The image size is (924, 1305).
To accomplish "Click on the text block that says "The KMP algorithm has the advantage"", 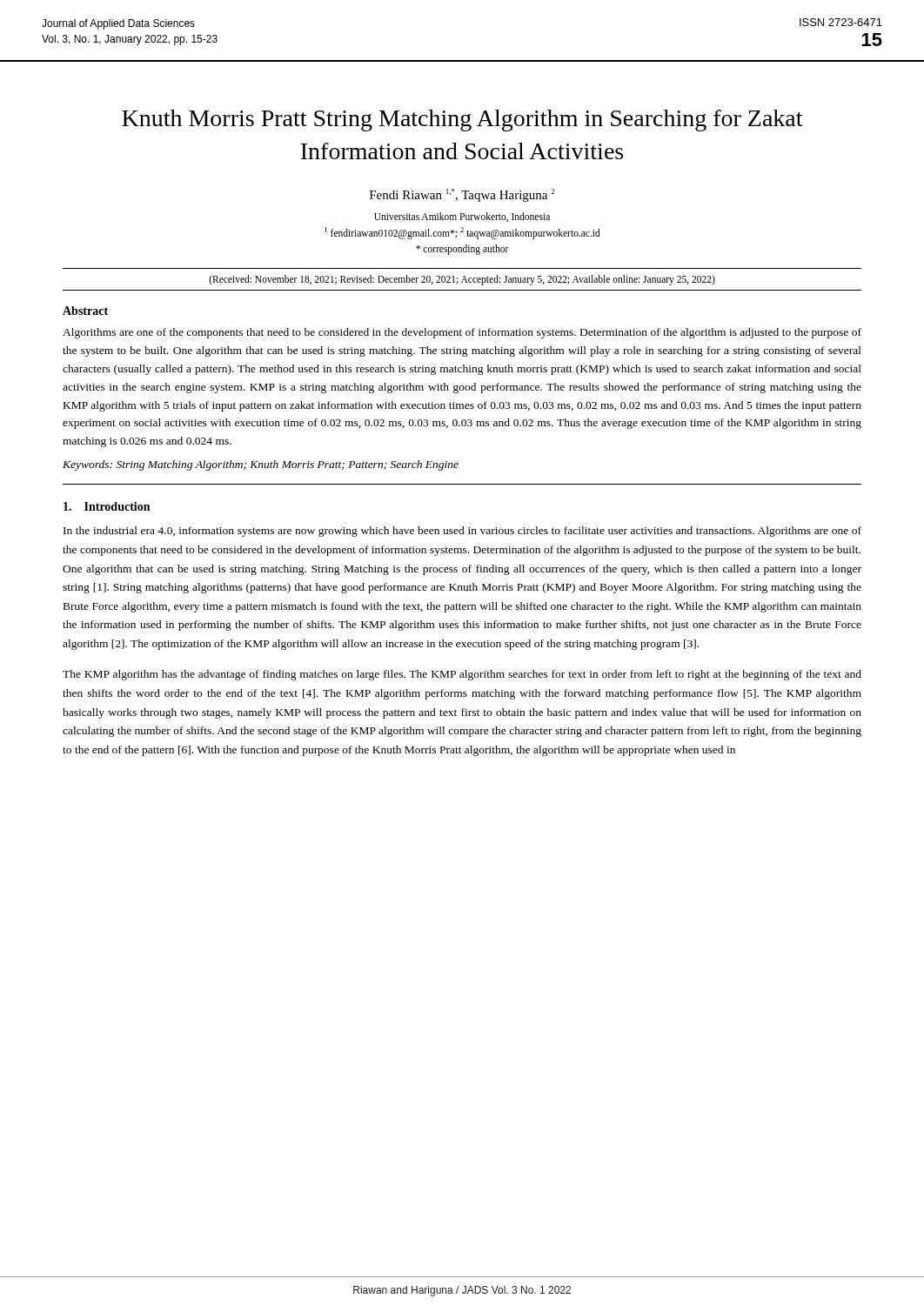I will tap(462, 712).
